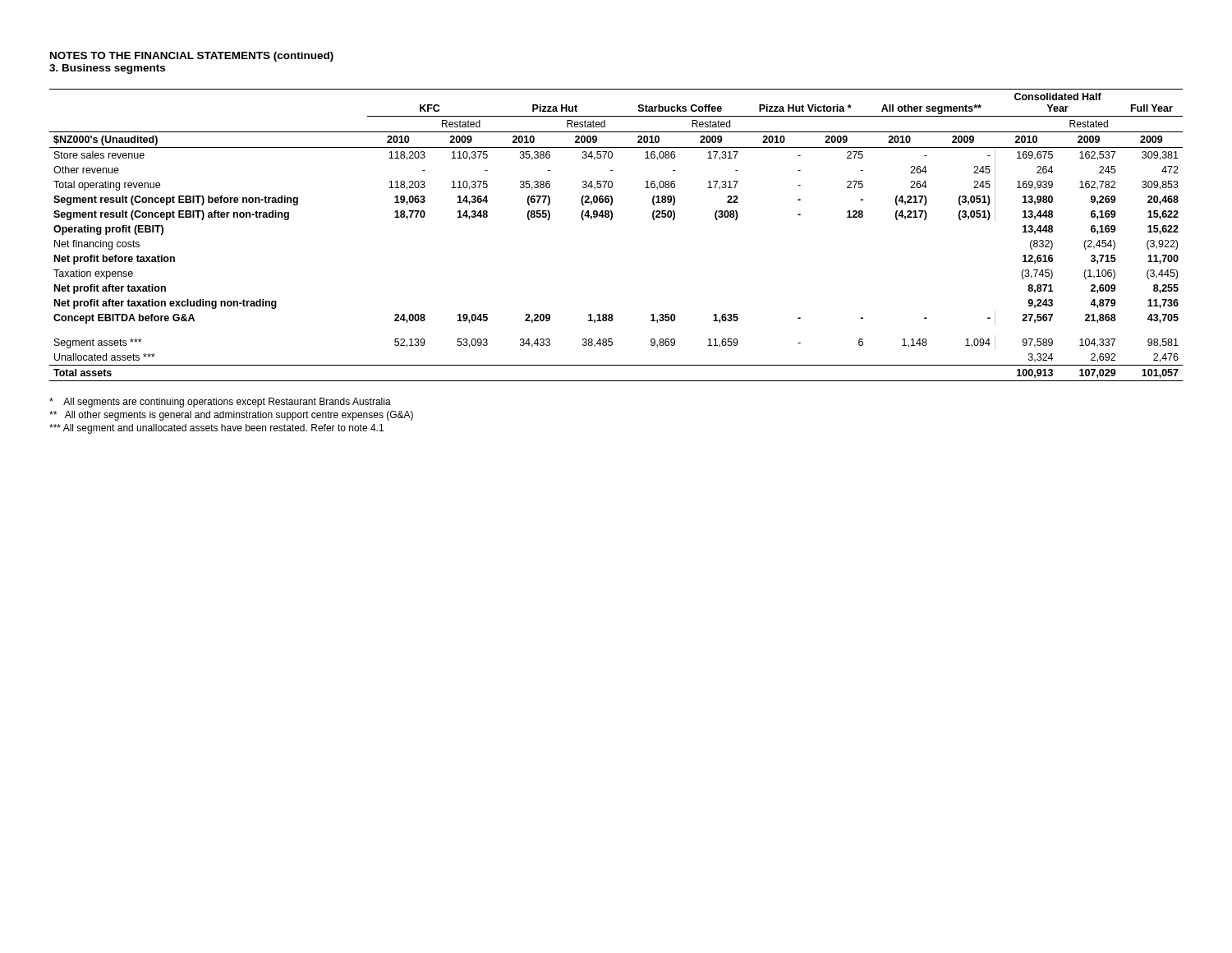Find the block on this page that starts "All segments are continuing operations except Restaurant Brands"
Image resolution: width=1232 pixels, height=953 pixels.
pyautogui.click(x=220, y=403)
